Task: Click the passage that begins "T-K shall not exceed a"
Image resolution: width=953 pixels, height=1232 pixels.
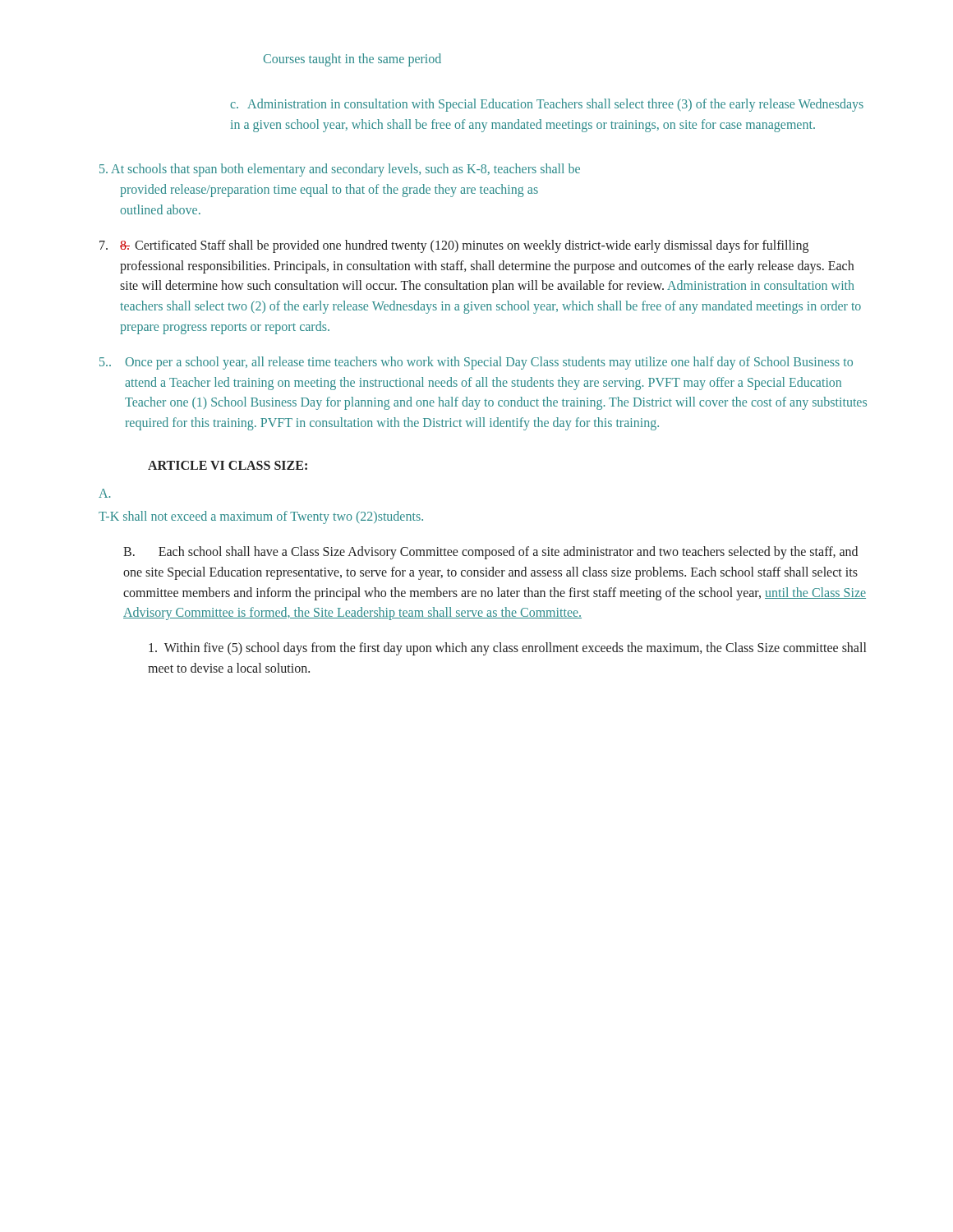Action: [x=261, y=516]
